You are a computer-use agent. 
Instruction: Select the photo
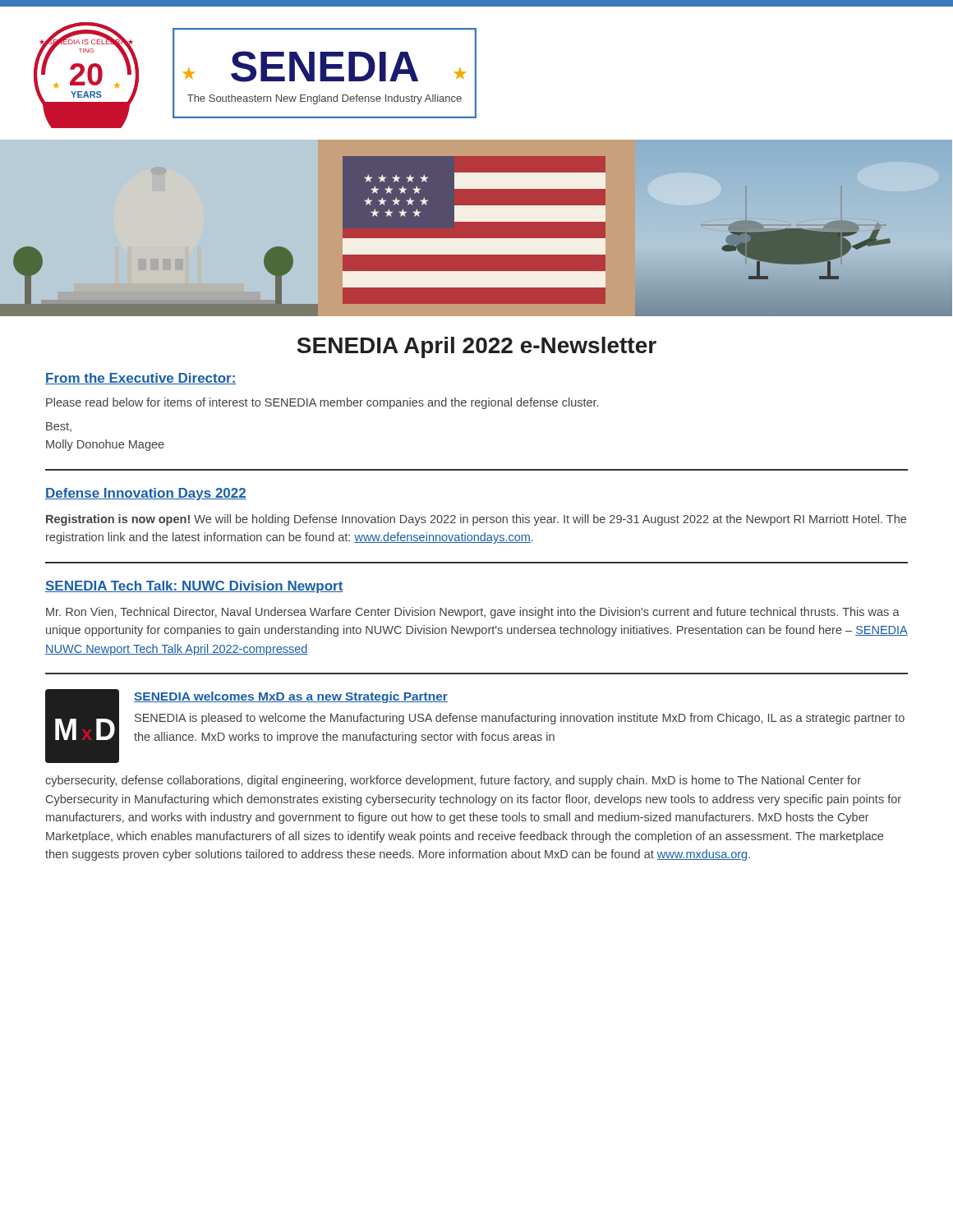coord(476,228)
